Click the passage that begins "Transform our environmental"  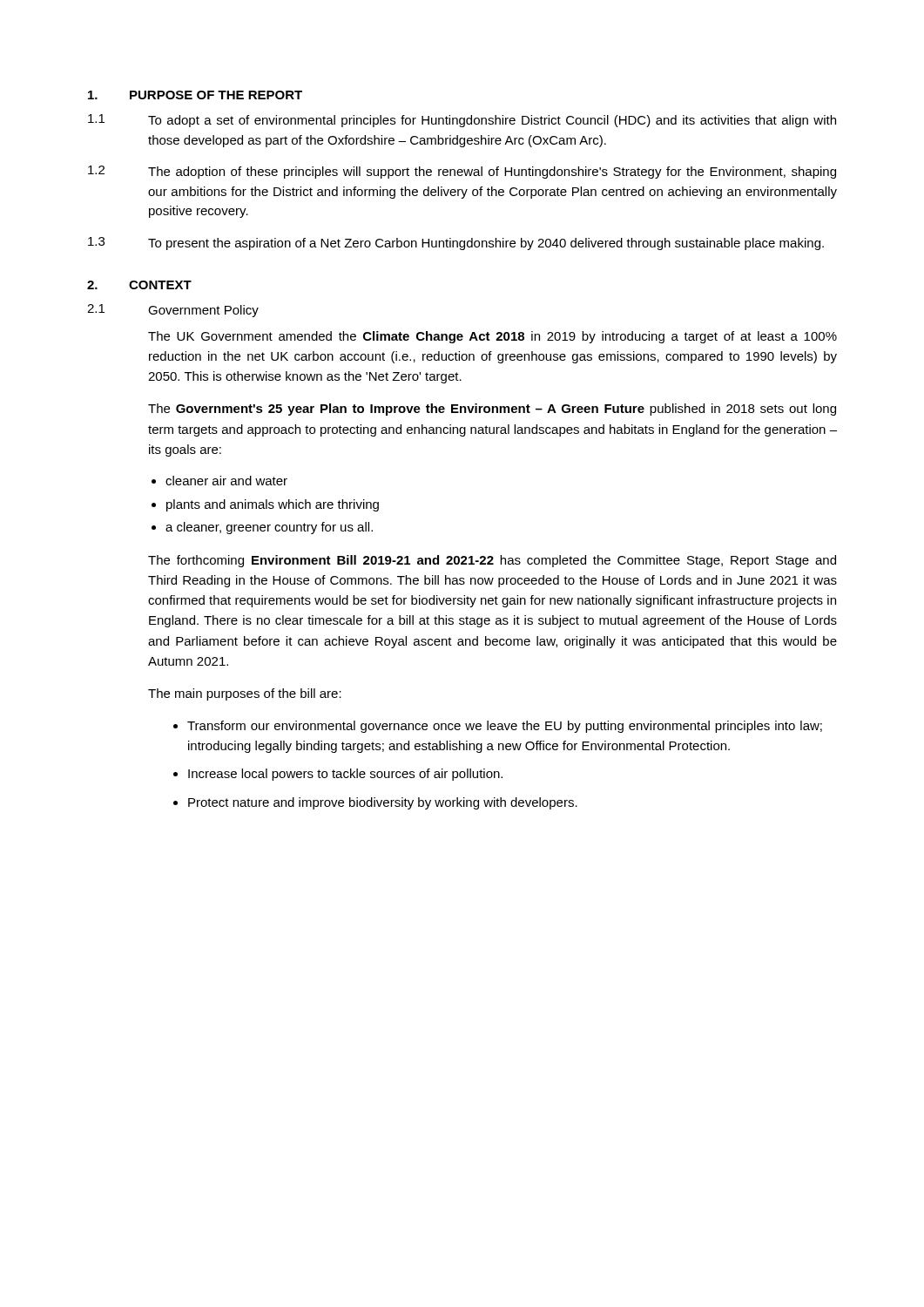pyautogui.click(x=505, y=735)
